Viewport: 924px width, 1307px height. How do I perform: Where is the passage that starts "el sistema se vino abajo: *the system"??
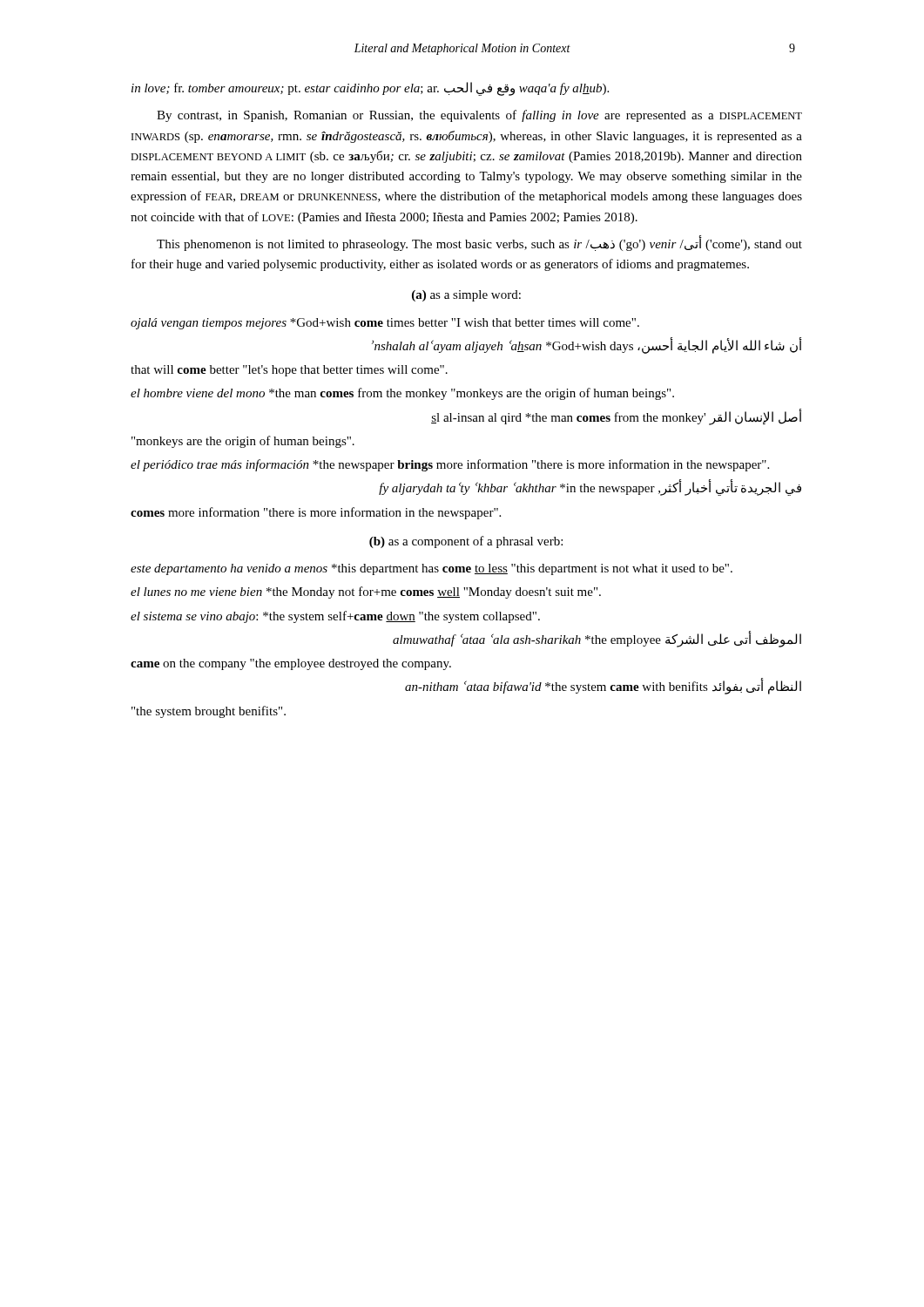click(336, 616)
